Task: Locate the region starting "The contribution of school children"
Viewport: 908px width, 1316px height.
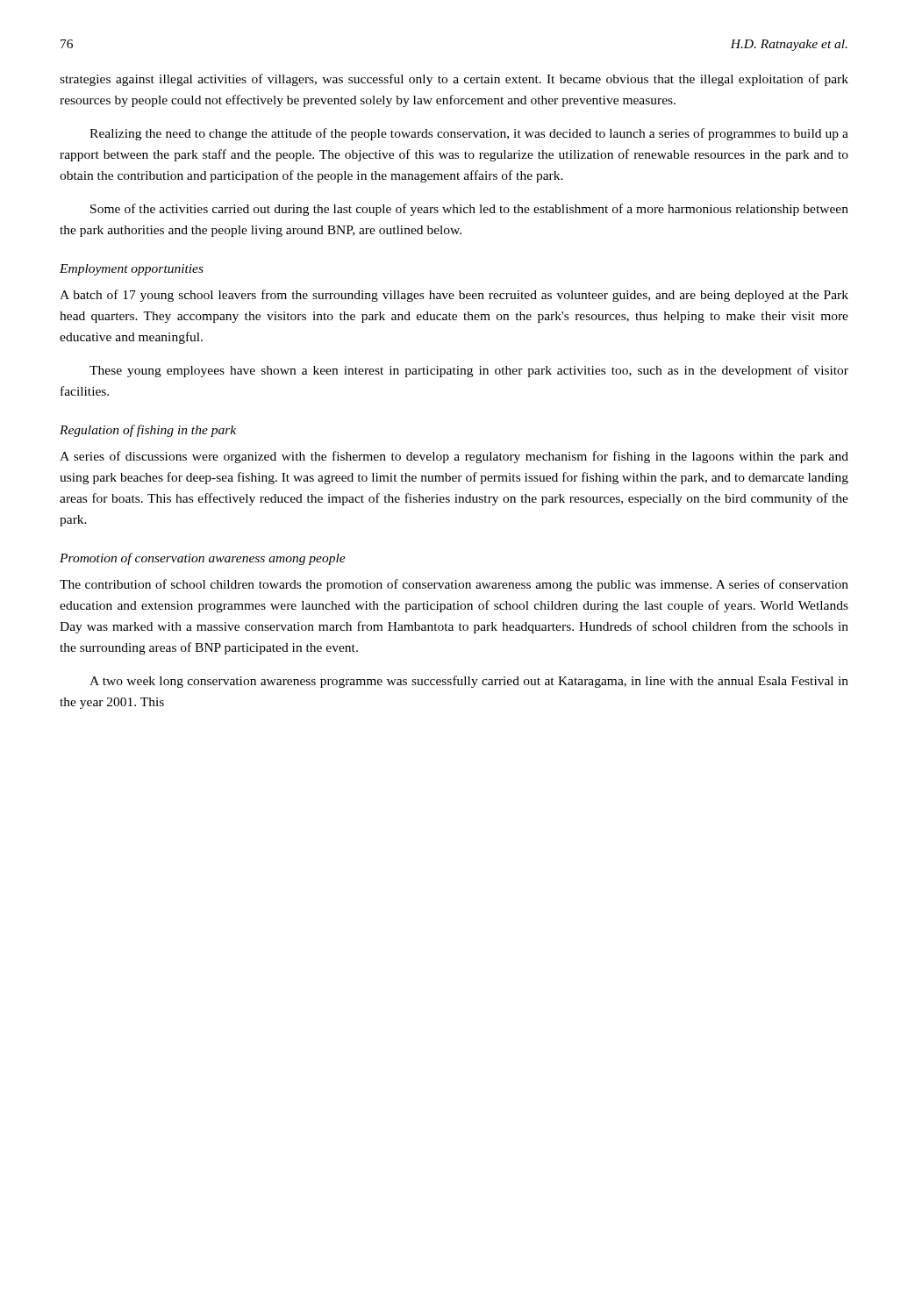Action: pos(454,616)
